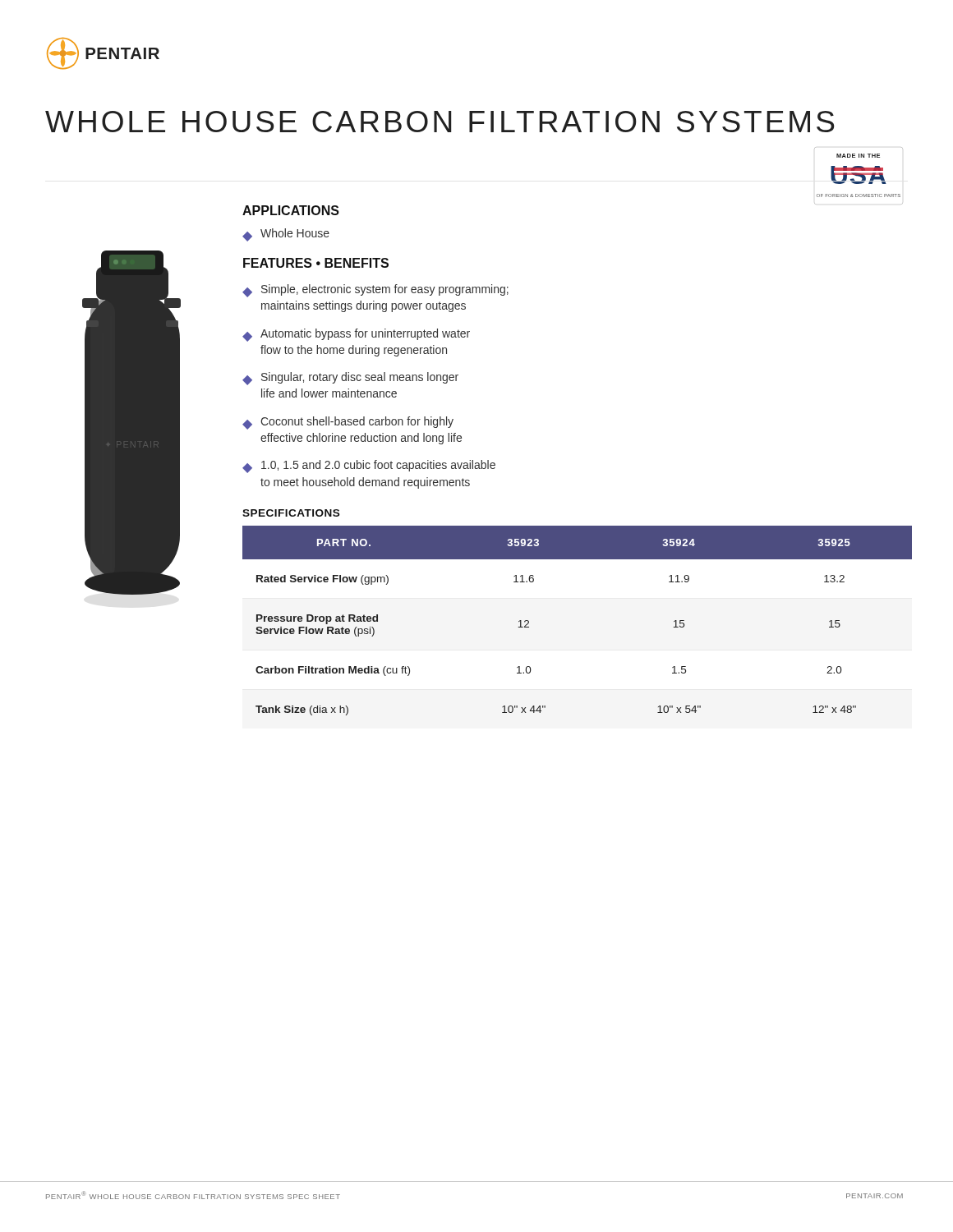Navigate to the region starting "◆ Singular, rotary disc seal"

tap(350, 386)
